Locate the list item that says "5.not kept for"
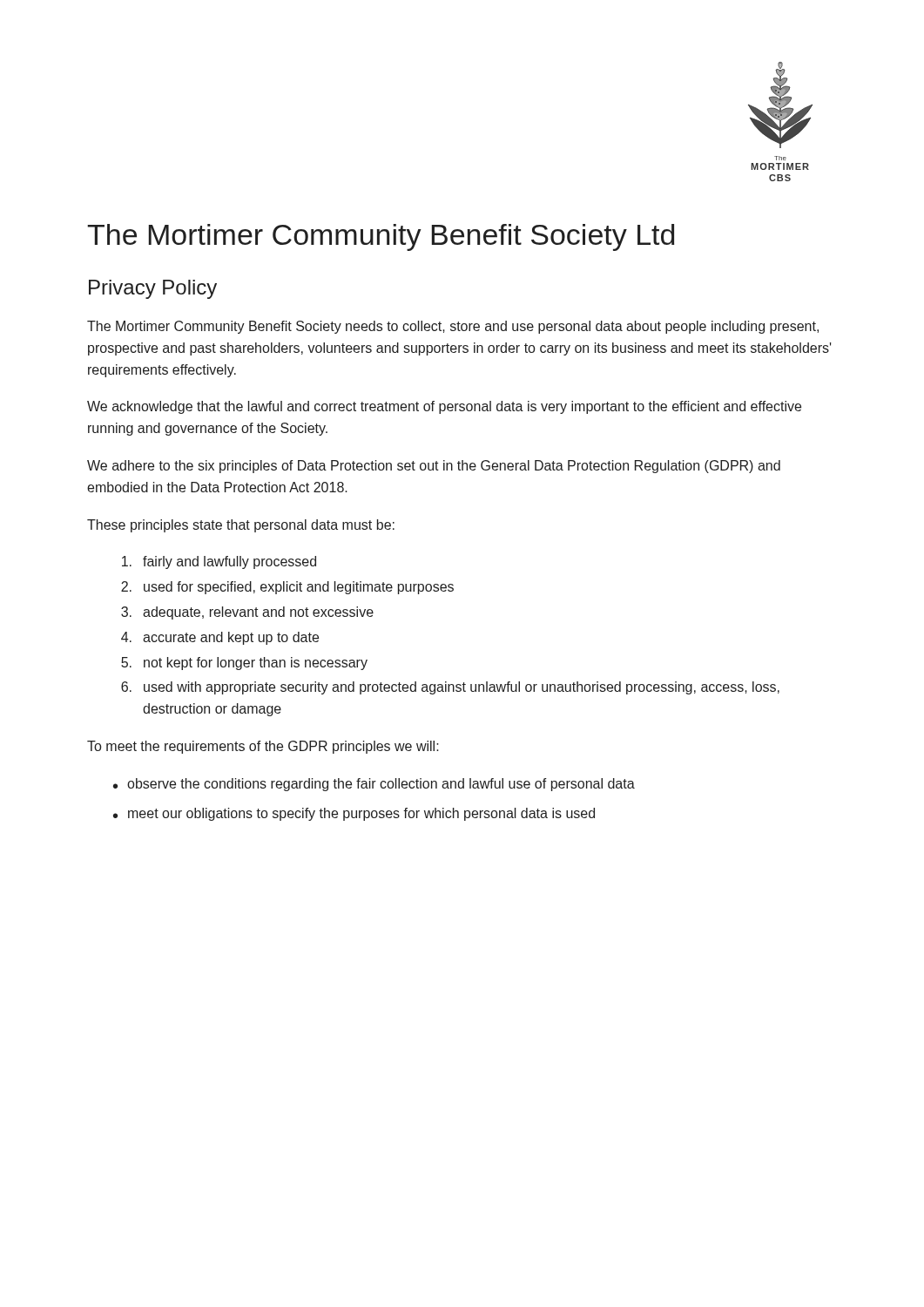Screen dimensions: 1307x924 (227, 663)
